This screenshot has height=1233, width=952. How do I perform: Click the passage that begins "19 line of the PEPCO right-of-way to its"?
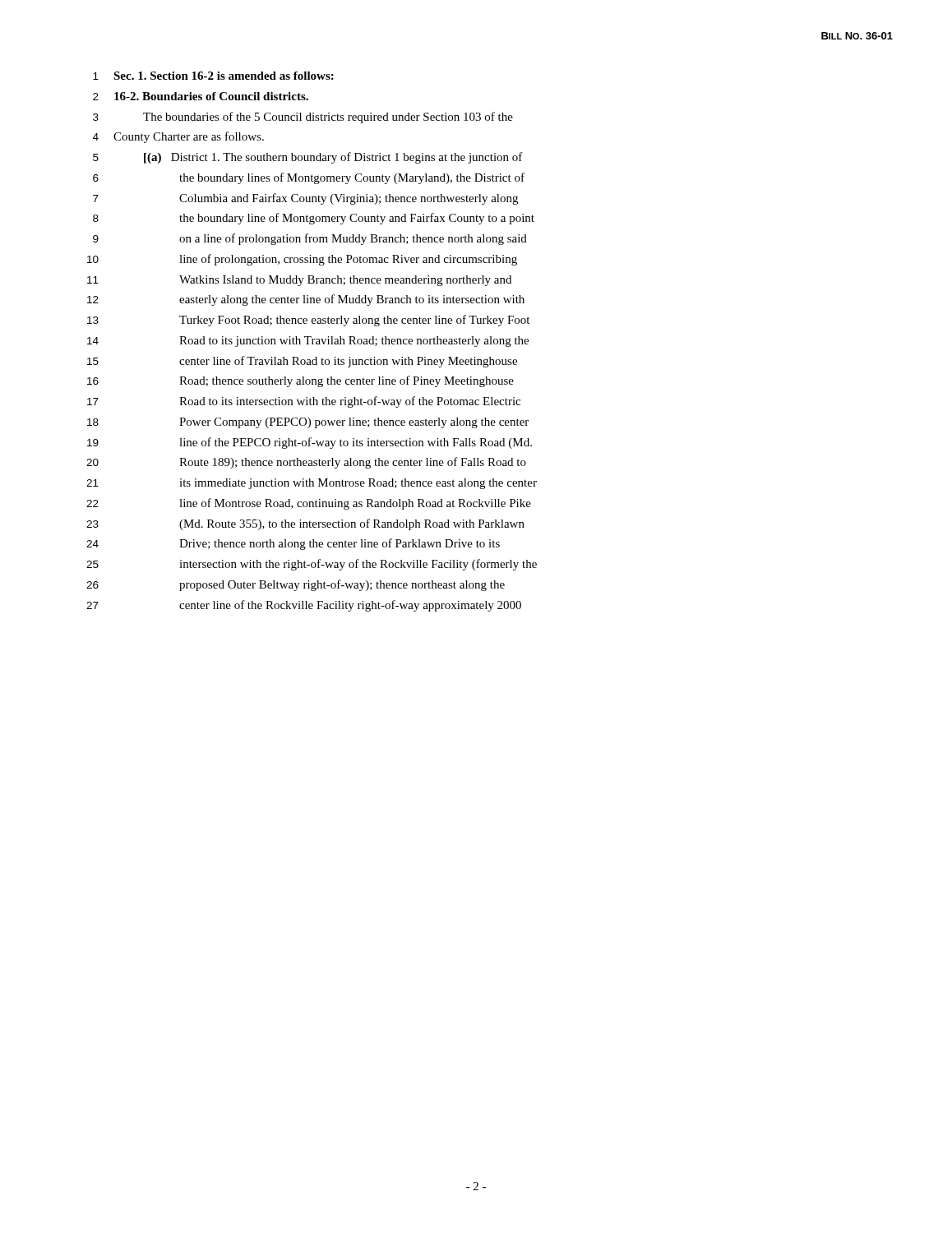click(476, 442)
